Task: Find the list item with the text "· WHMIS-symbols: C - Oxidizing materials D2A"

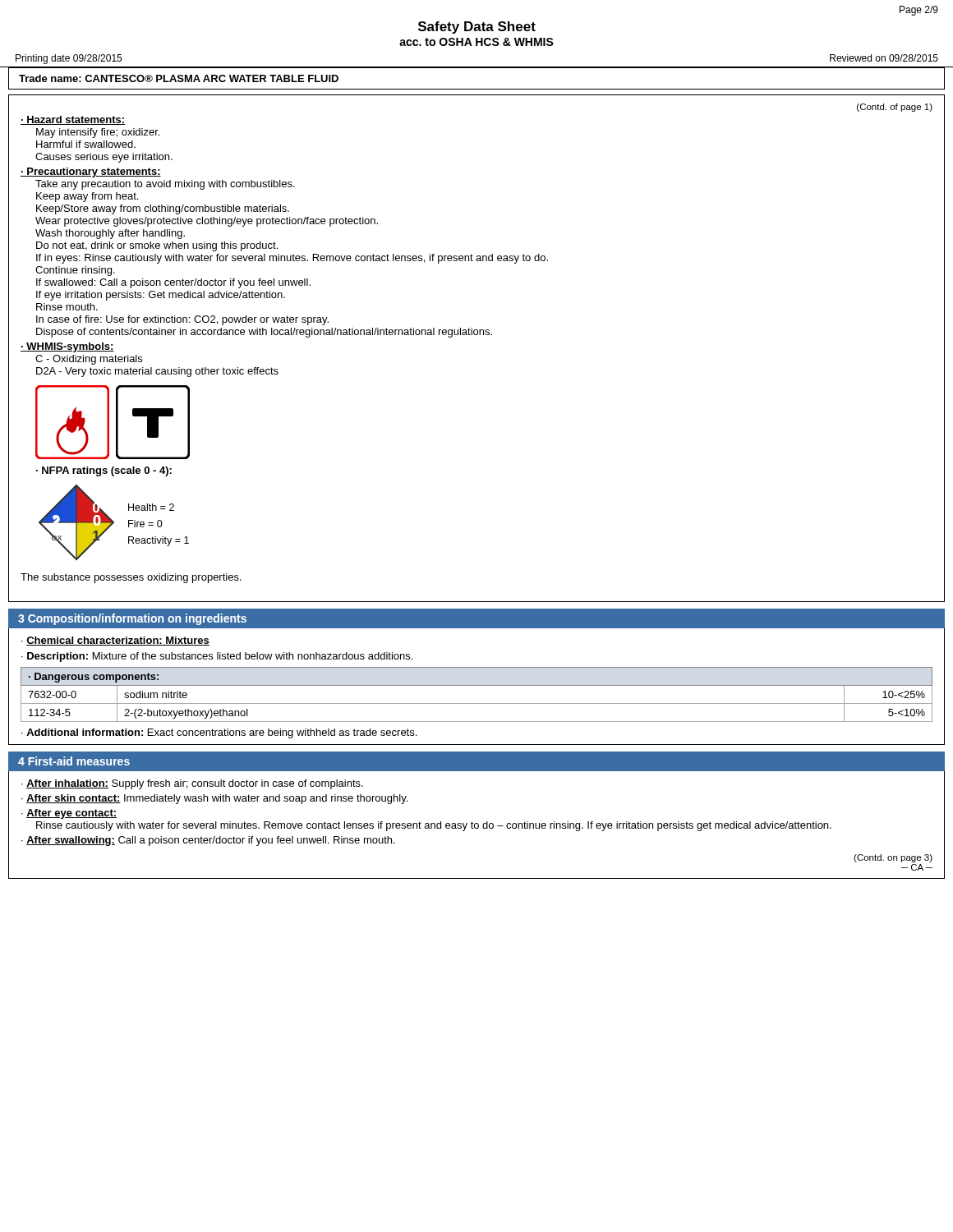Action: 67,347
